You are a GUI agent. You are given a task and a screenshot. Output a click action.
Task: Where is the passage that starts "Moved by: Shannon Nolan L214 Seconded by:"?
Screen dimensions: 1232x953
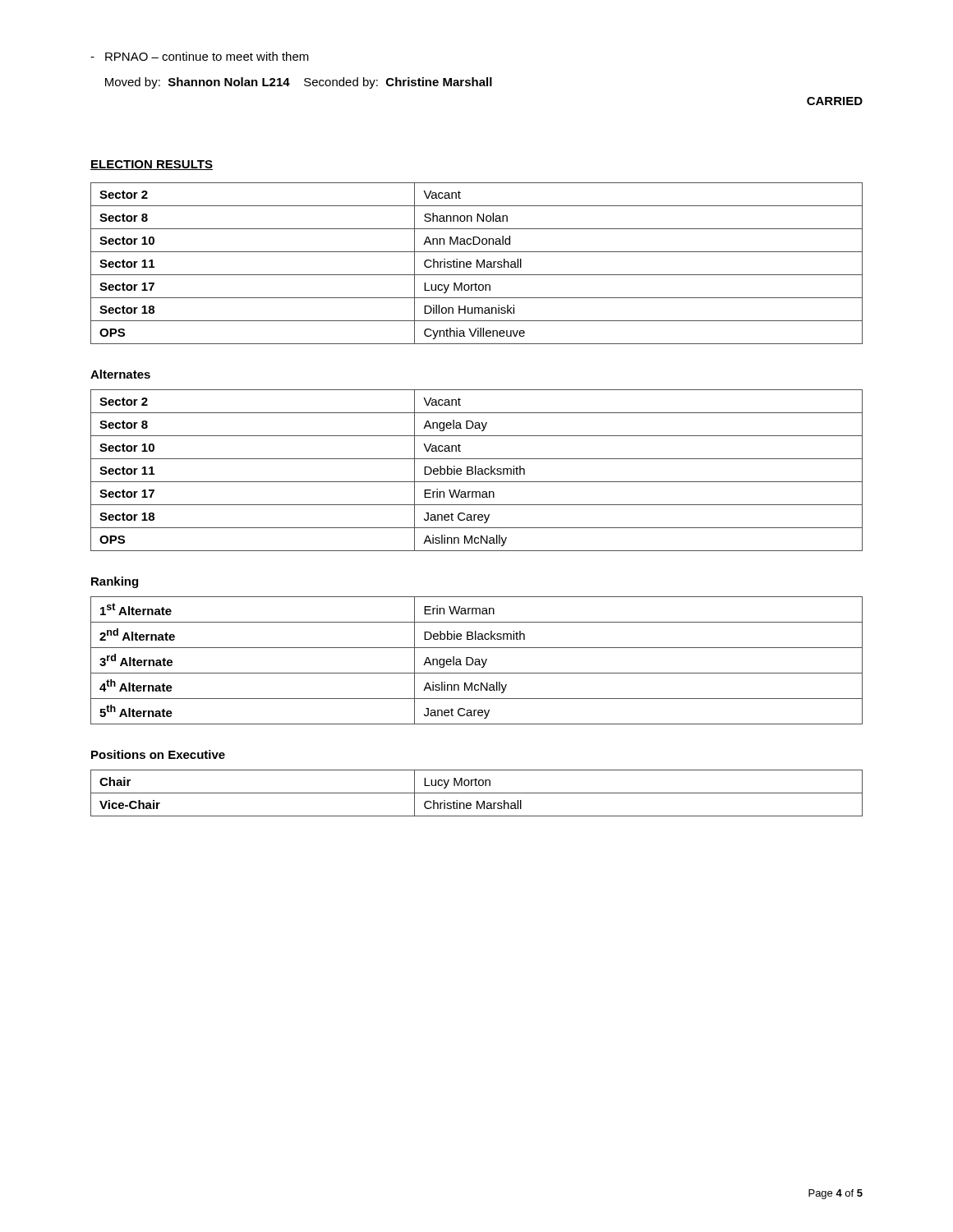(291, 82)
